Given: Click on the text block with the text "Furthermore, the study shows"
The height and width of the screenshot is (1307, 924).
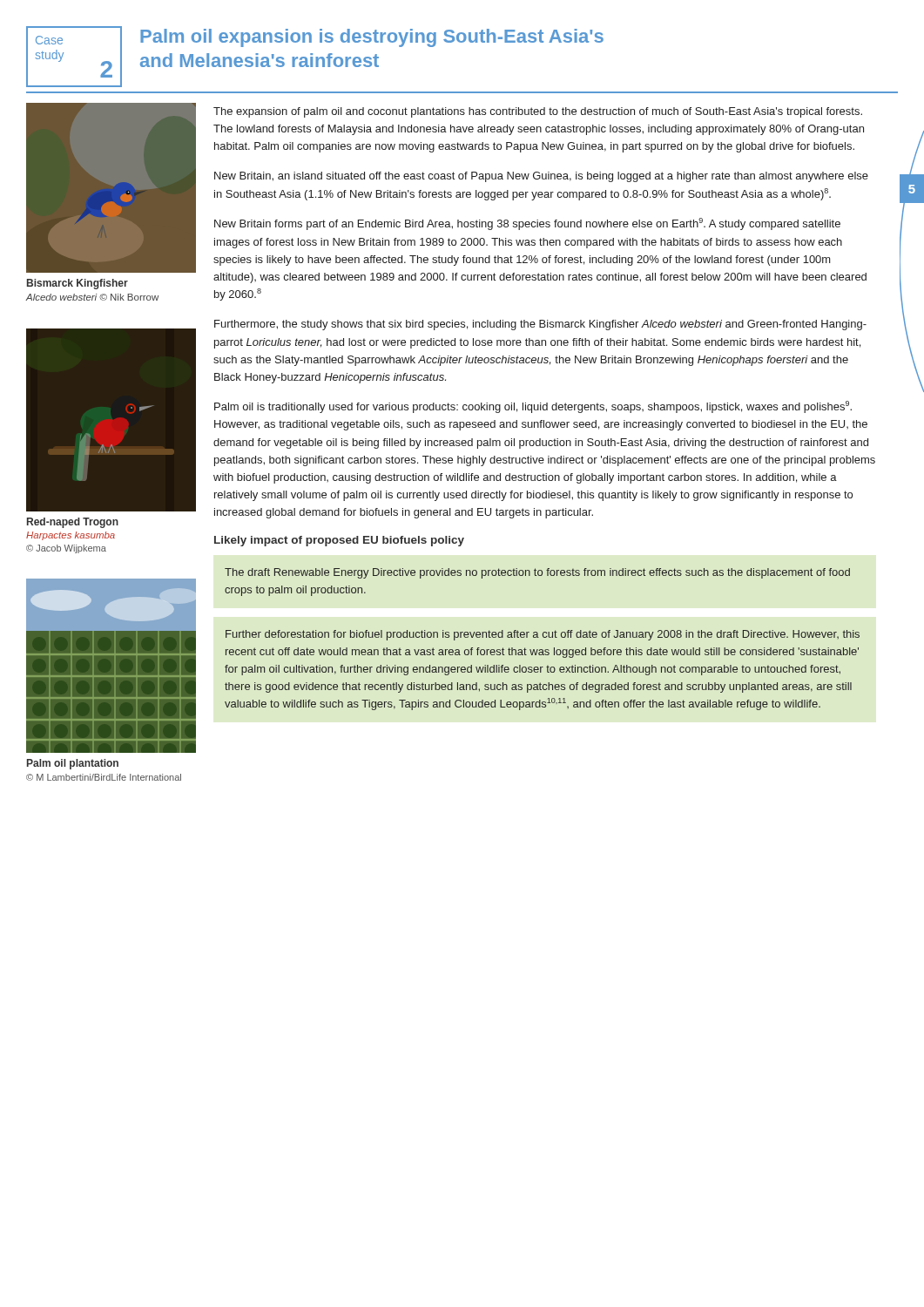Looking at the screenshot, I should point(540,350).
